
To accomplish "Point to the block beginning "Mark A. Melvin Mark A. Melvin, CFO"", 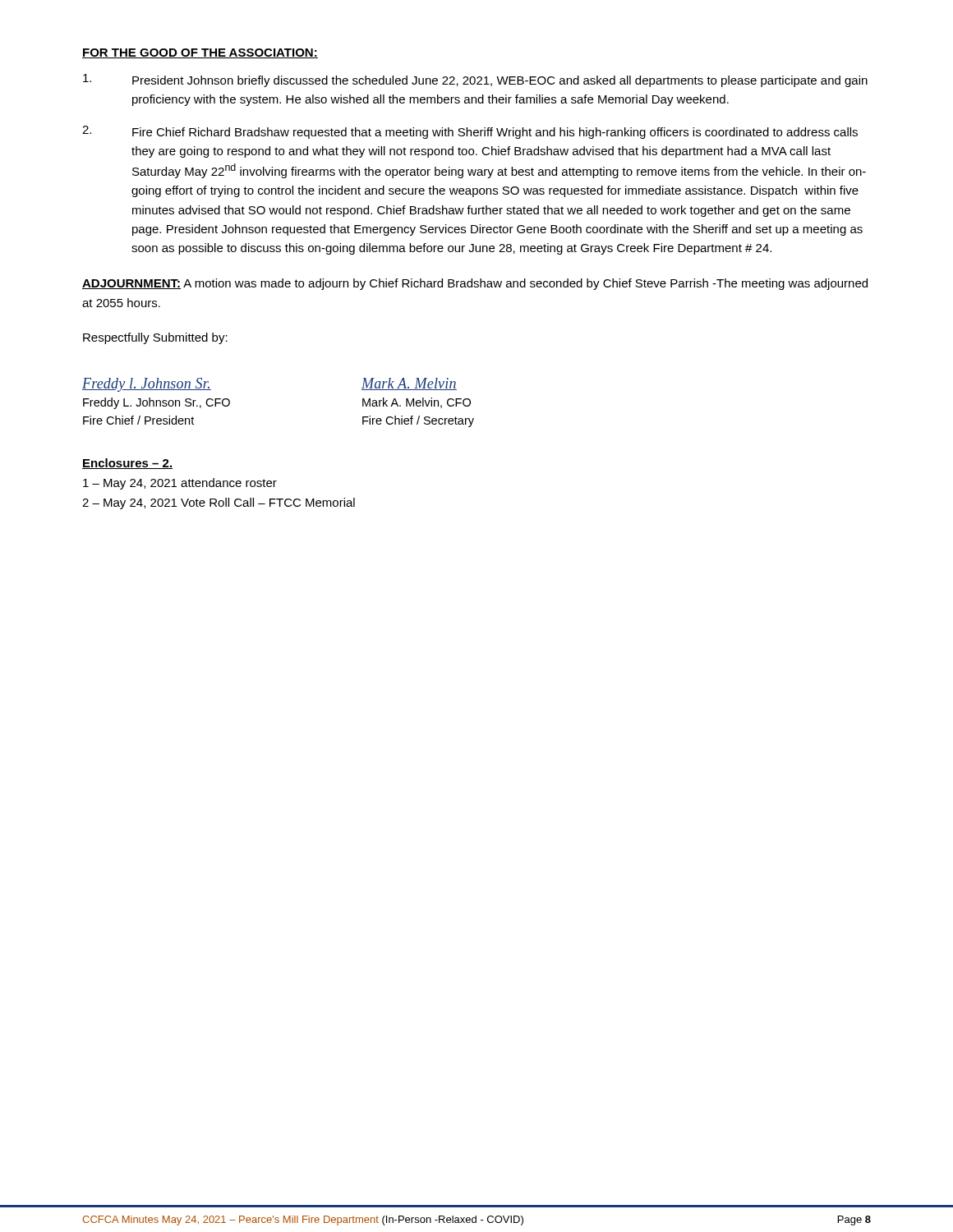I will (x=409, y=384).
